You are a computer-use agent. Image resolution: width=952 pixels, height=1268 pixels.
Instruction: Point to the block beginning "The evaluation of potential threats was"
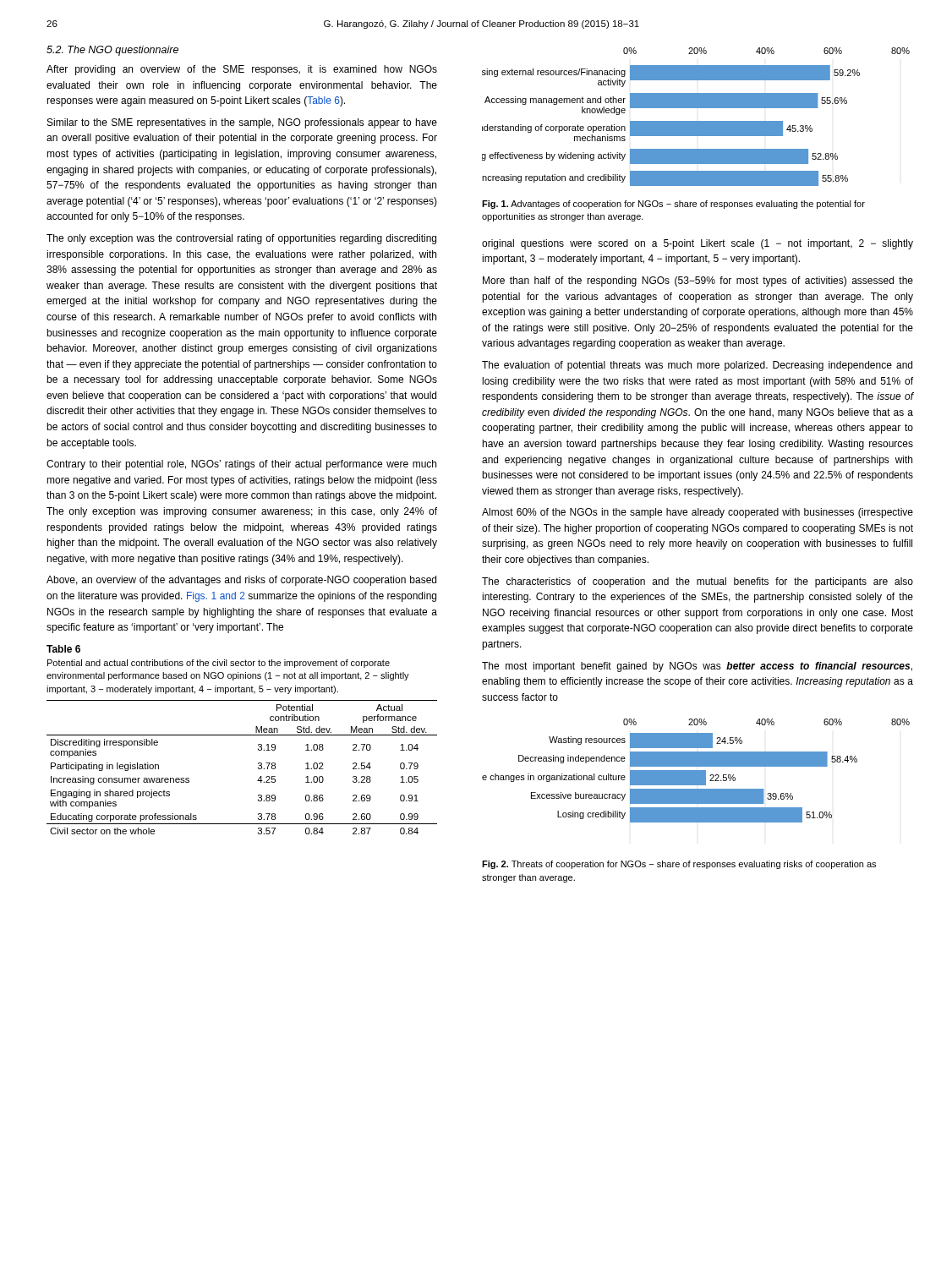click(x=697, y=428)
